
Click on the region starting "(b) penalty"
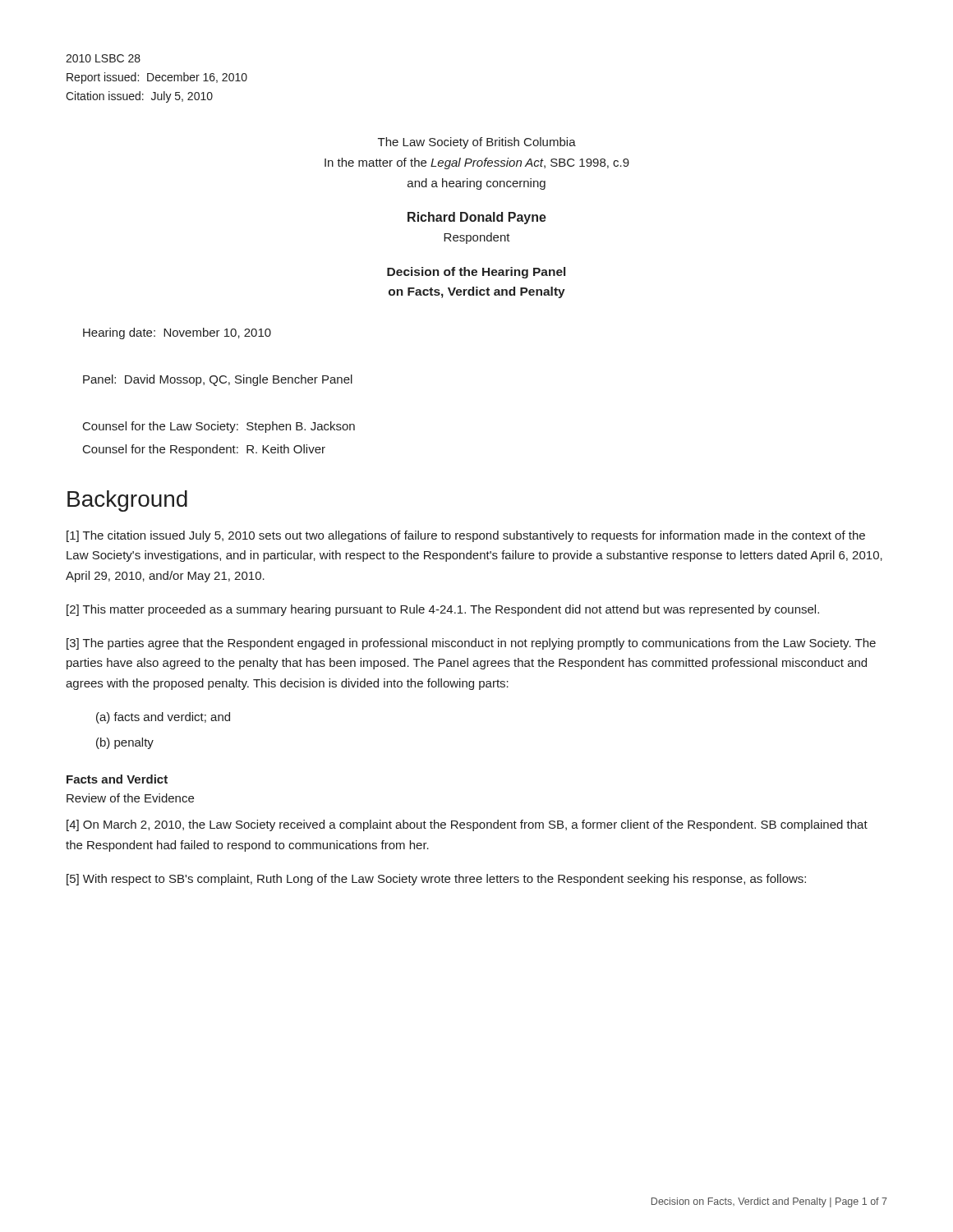pyautogui.click(x=124, y=742)
